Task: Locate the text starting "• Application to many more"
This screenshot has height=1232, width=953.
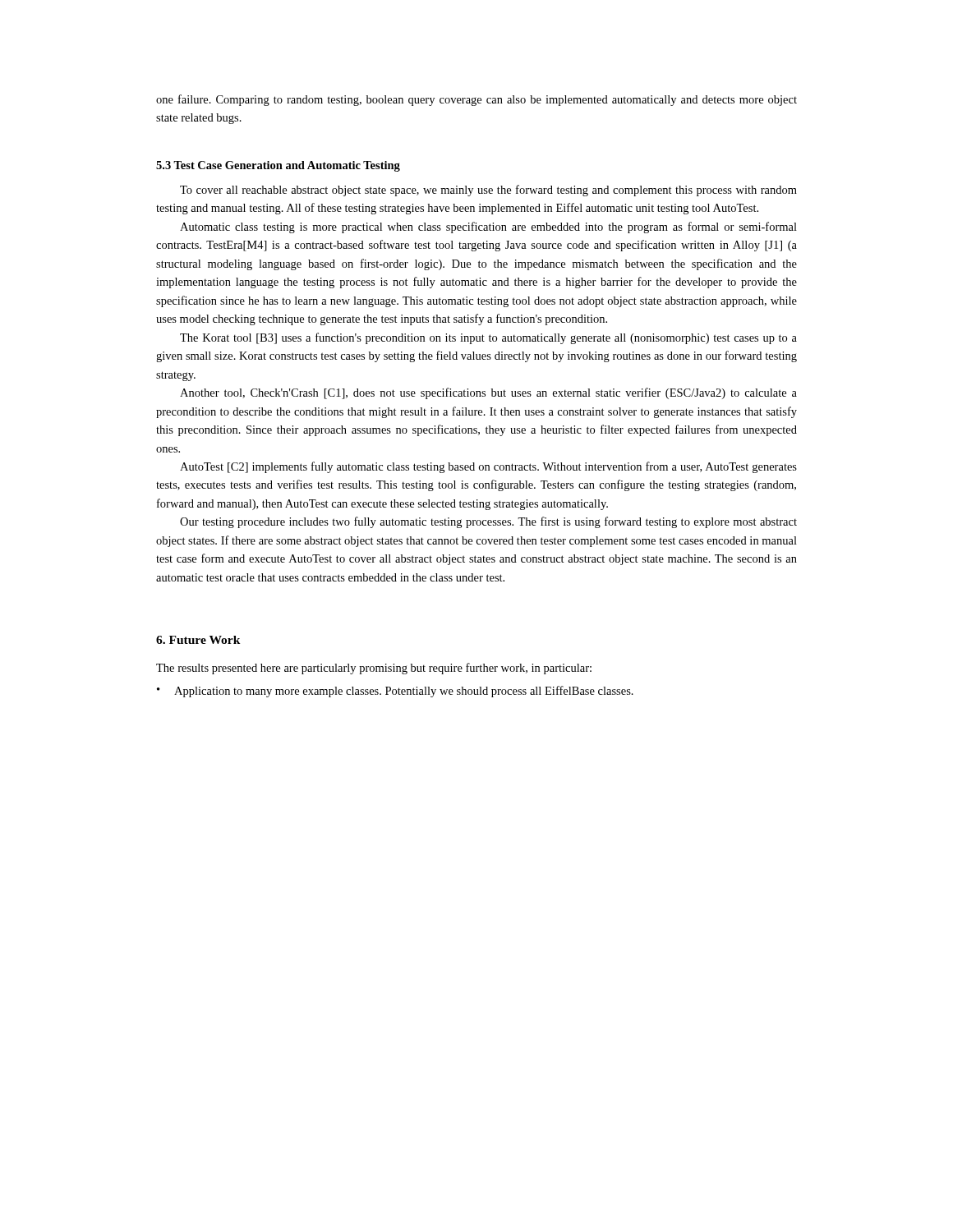Action: tap(476, 691)
